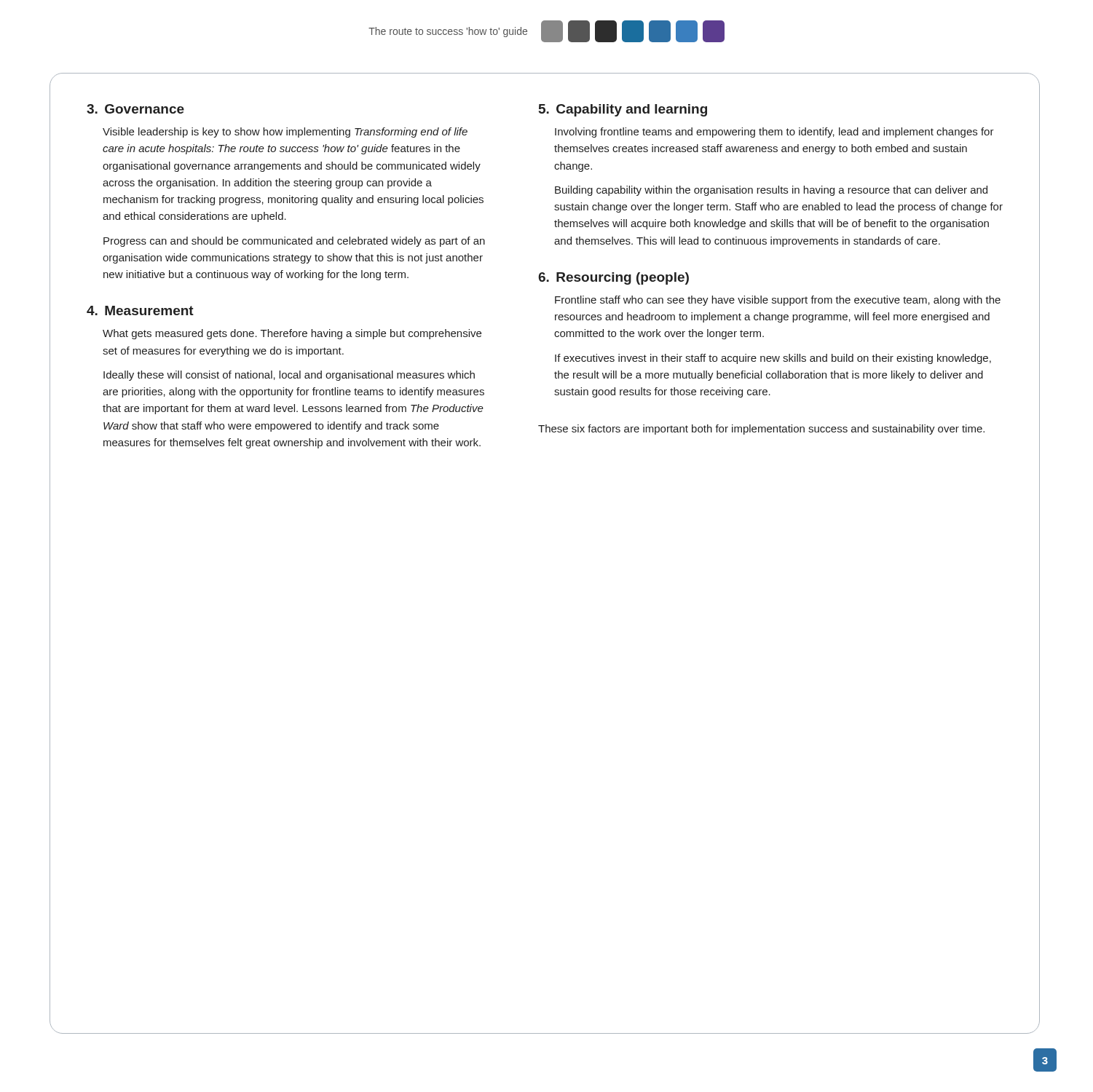Image resolution: width=1093 pixels, height=1092 pixels.
Task: Click where it says "6. Resourcing (people)"
Action: pos(614,277)
